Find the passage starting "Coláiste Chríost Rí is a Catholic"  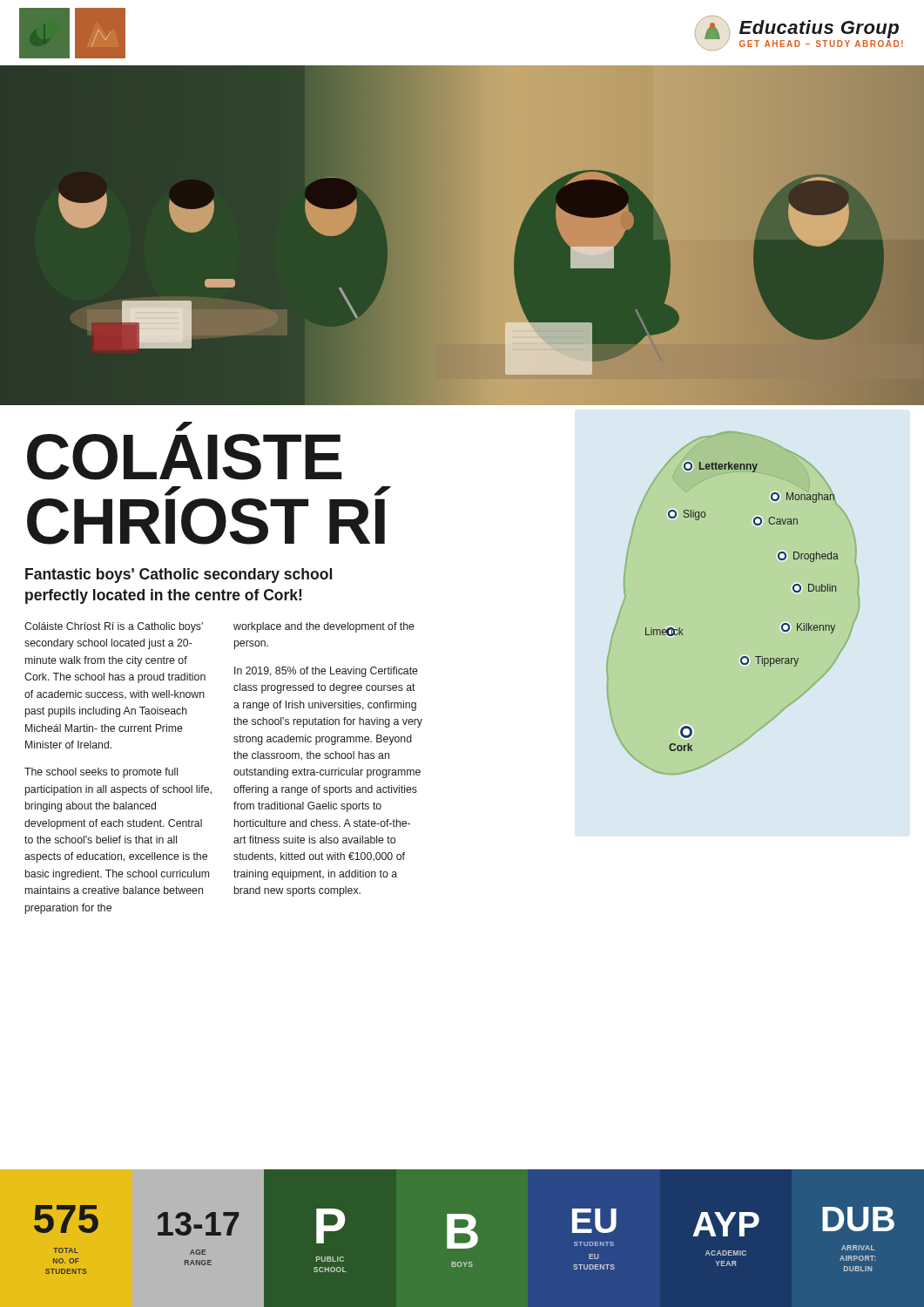[119, 768]
